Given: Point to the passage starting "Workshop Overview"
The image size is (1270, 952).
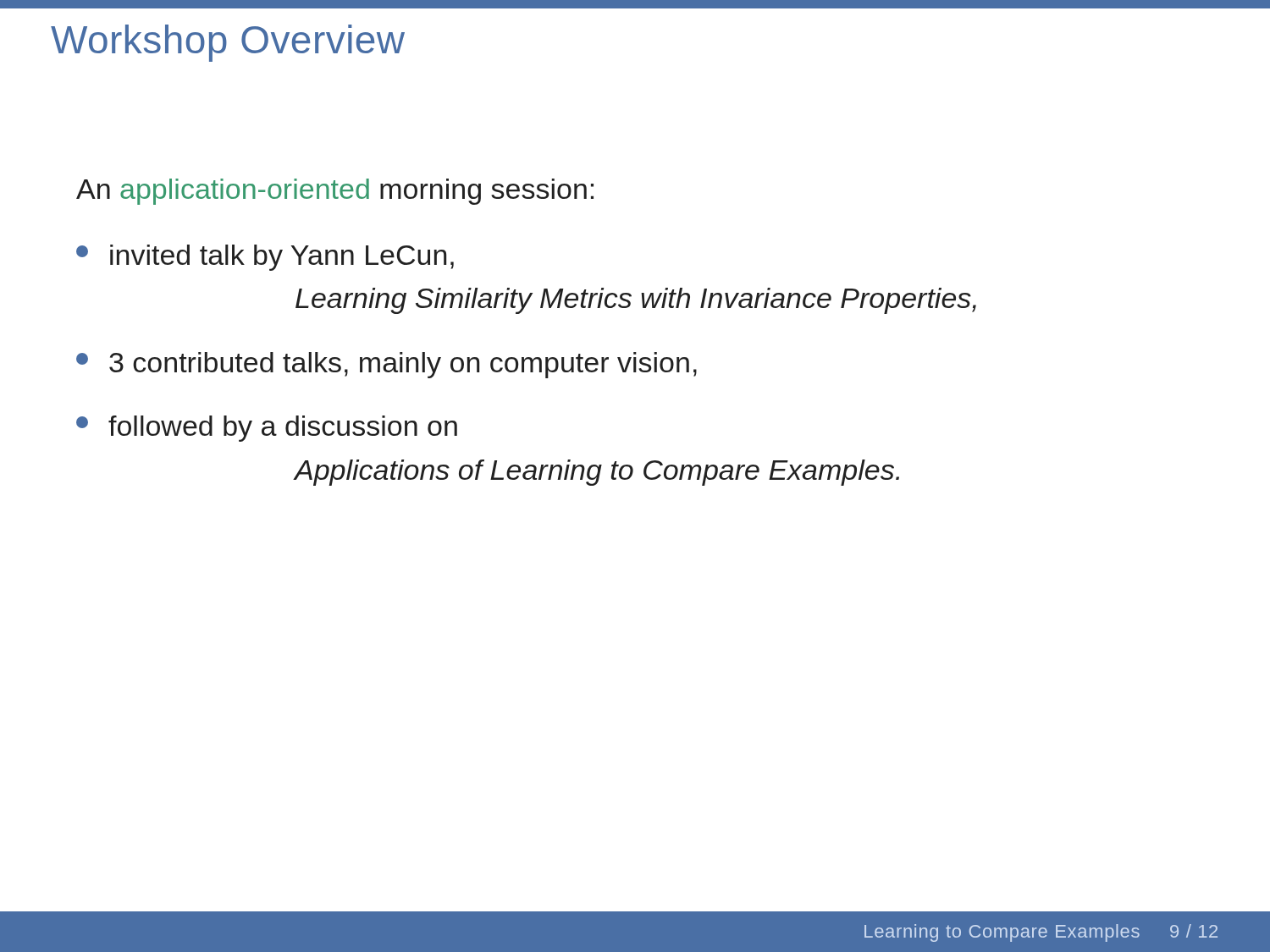Looking at the screenshot, I should point(228,40).
